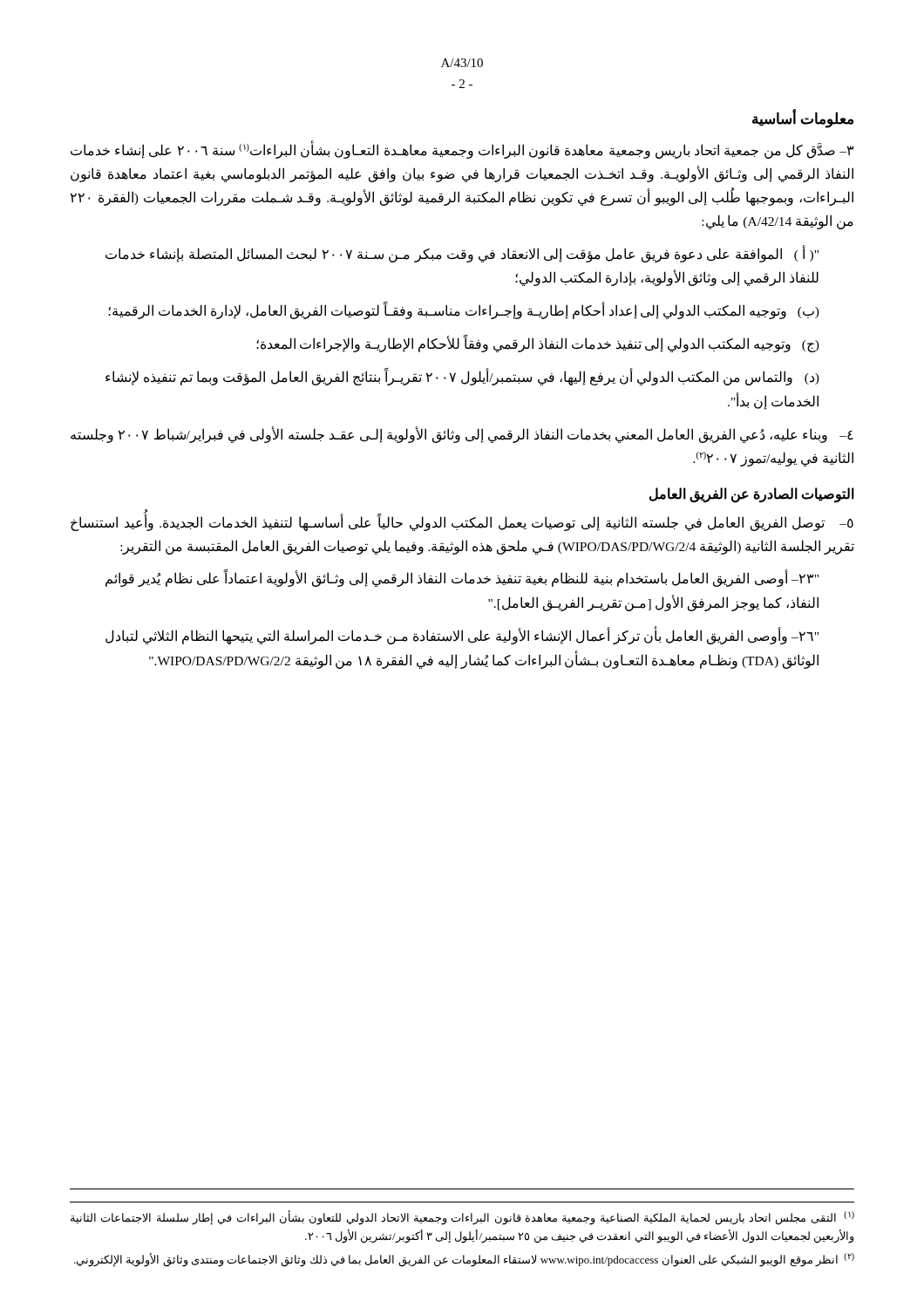This screenshot has height=1308, width=924.
Task: Click on the text block containing ""( أ )"
Action: 462,266
